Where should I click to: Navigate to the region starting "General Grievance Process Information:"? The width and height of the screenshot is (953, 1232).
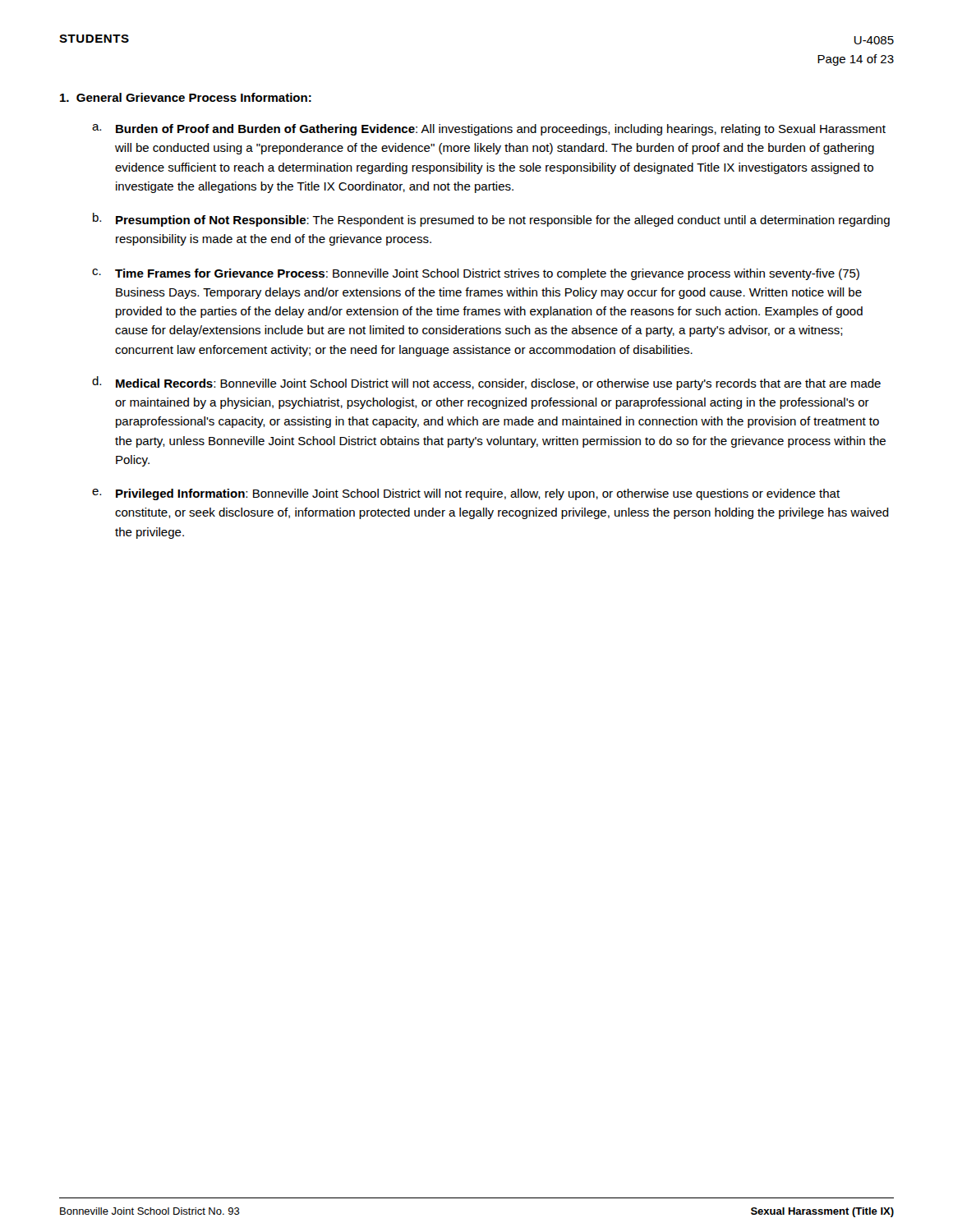coord(186,97)
